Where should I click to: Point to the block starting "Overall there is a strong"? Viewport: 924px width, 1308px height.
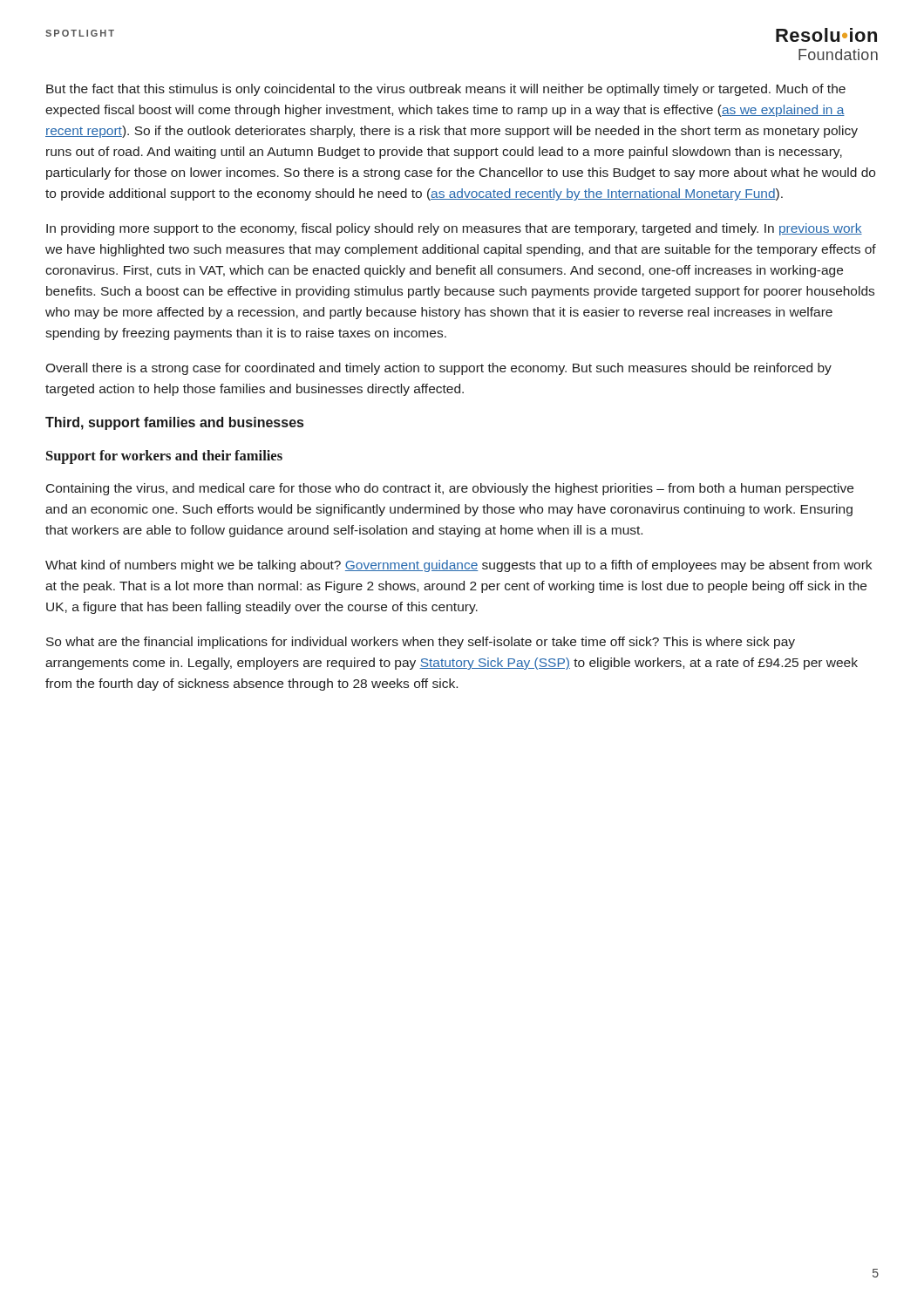tap(438, 378)
